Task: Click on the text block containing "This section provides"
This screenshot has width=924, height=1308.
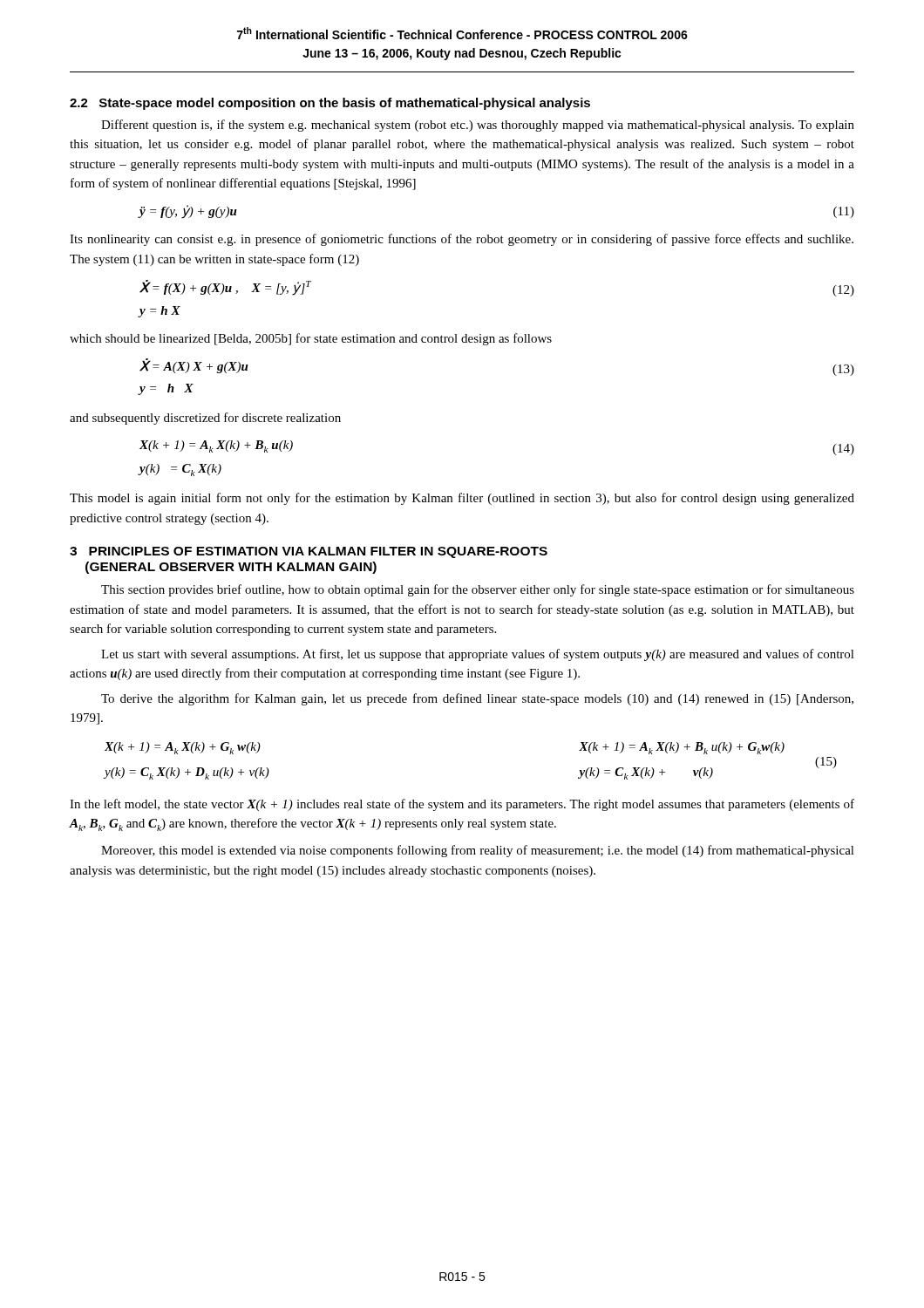Action: point(462,609)
